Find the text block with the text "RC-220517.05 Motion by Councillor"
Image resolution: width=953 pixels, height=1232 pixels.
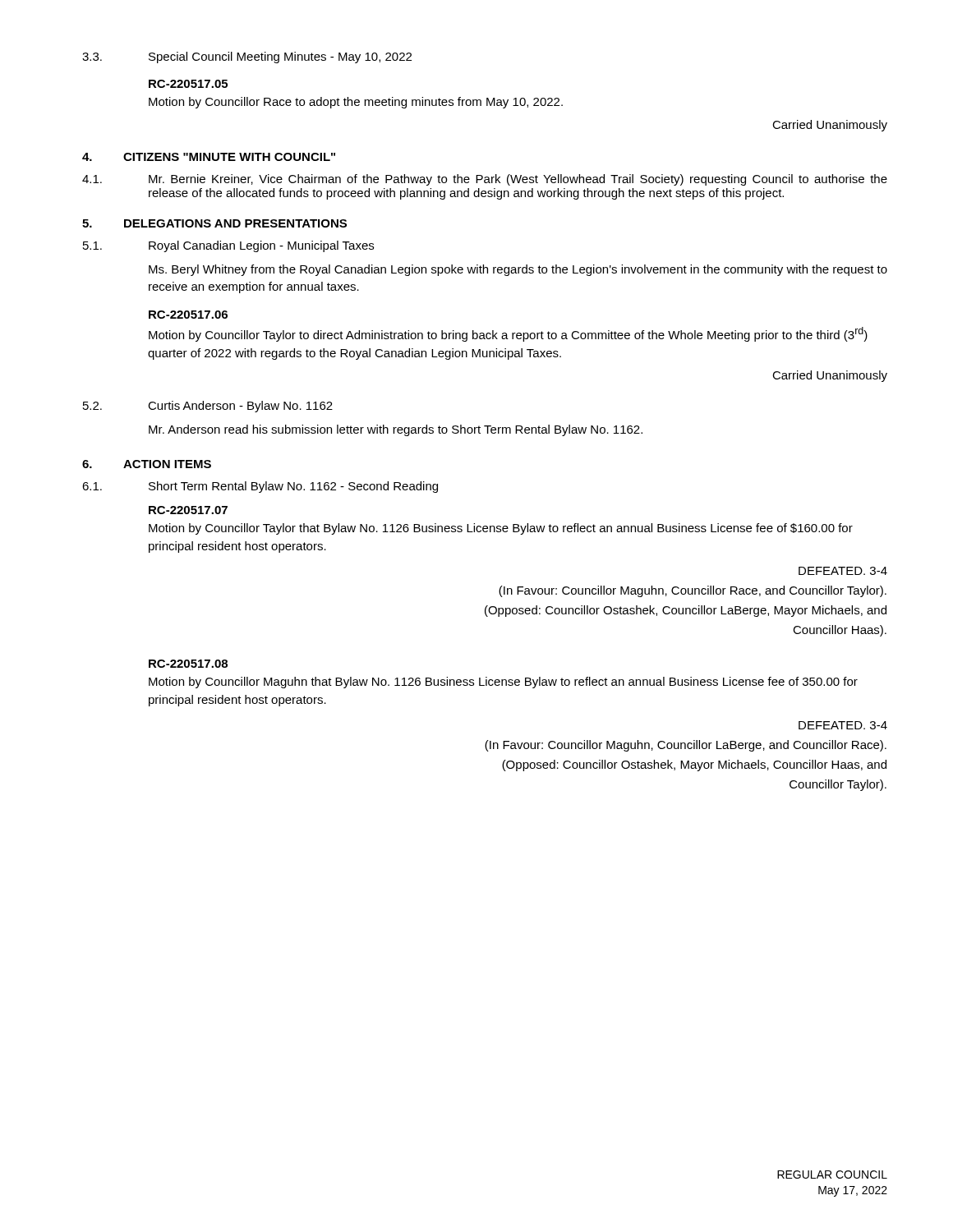coord(518,103)
